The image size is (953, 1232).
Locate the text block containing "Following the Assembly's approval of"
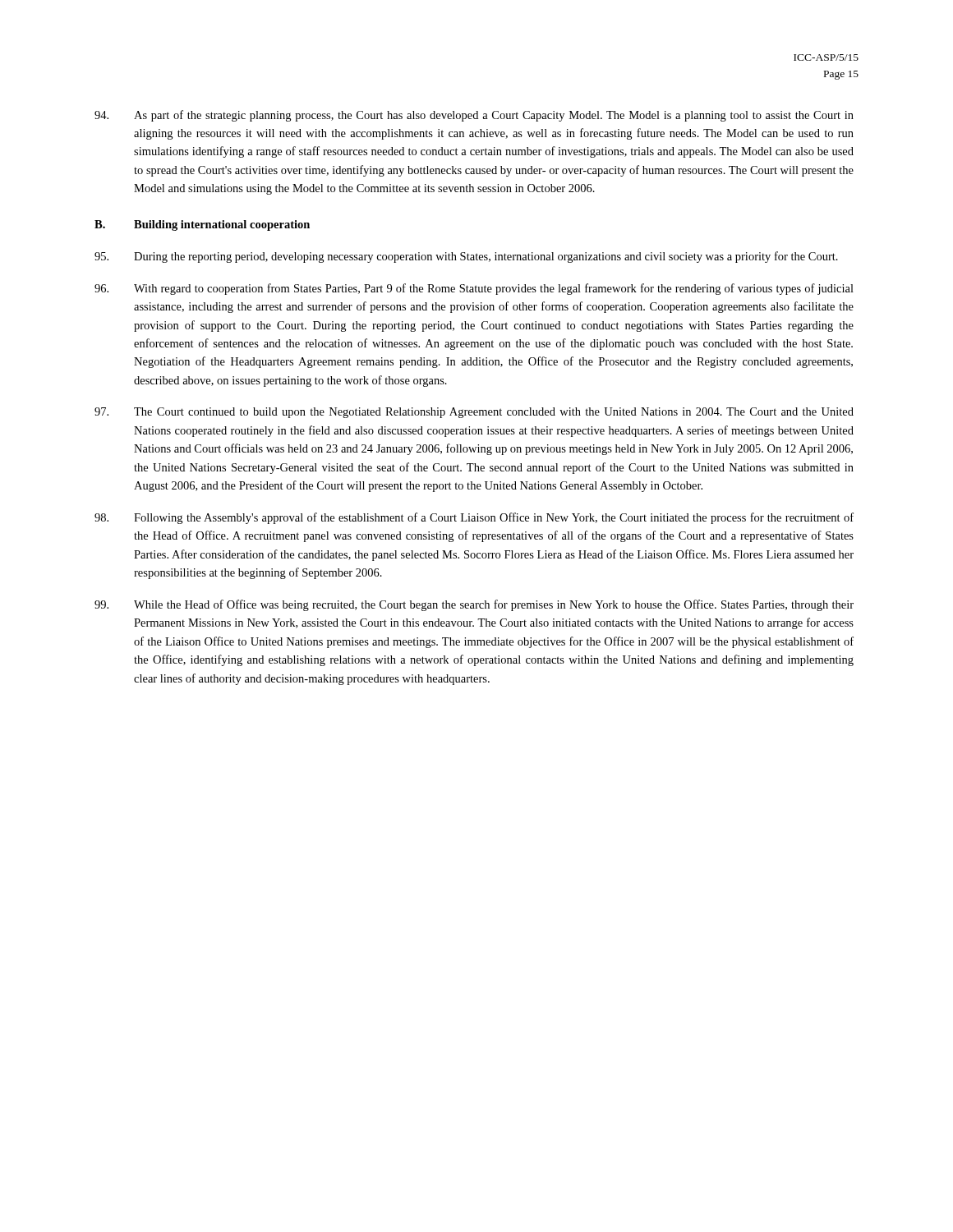474,545
